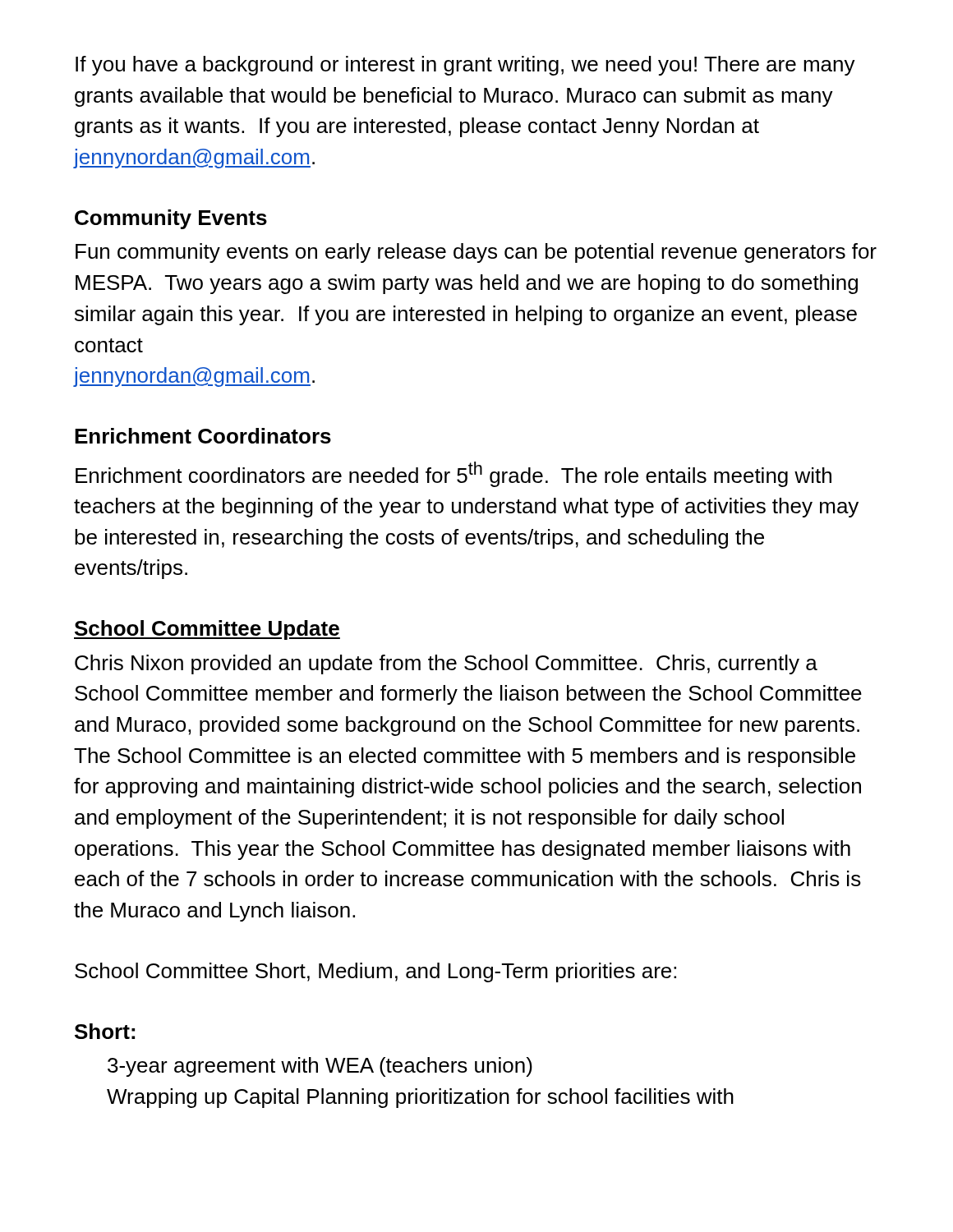Point to the block beginning "School Committee Short, Medium,"
Screen dimensions: 1232x953
376,971
